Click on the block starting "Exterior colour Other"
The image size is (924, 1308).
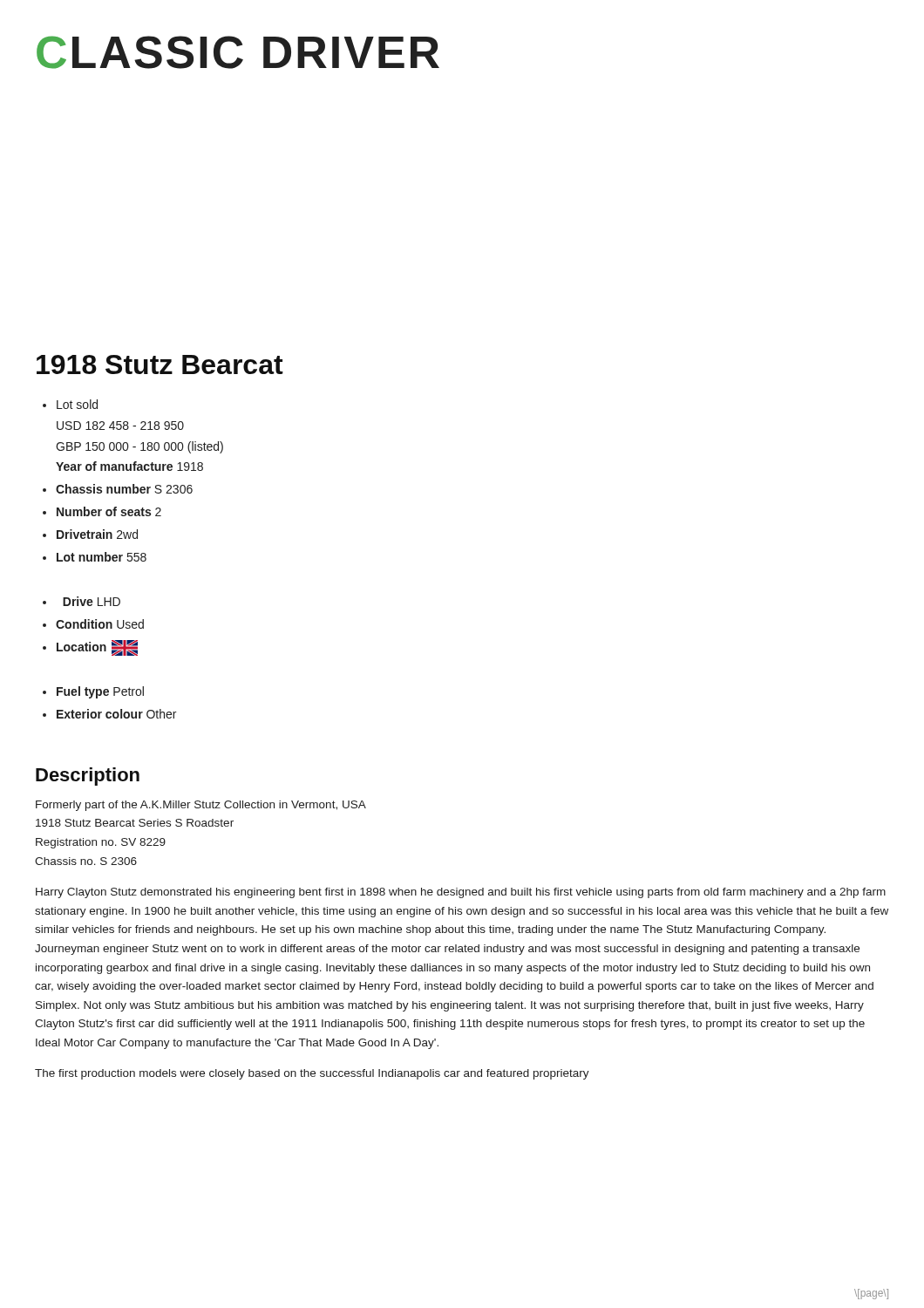pyautogui.click(x=116, y=714)
